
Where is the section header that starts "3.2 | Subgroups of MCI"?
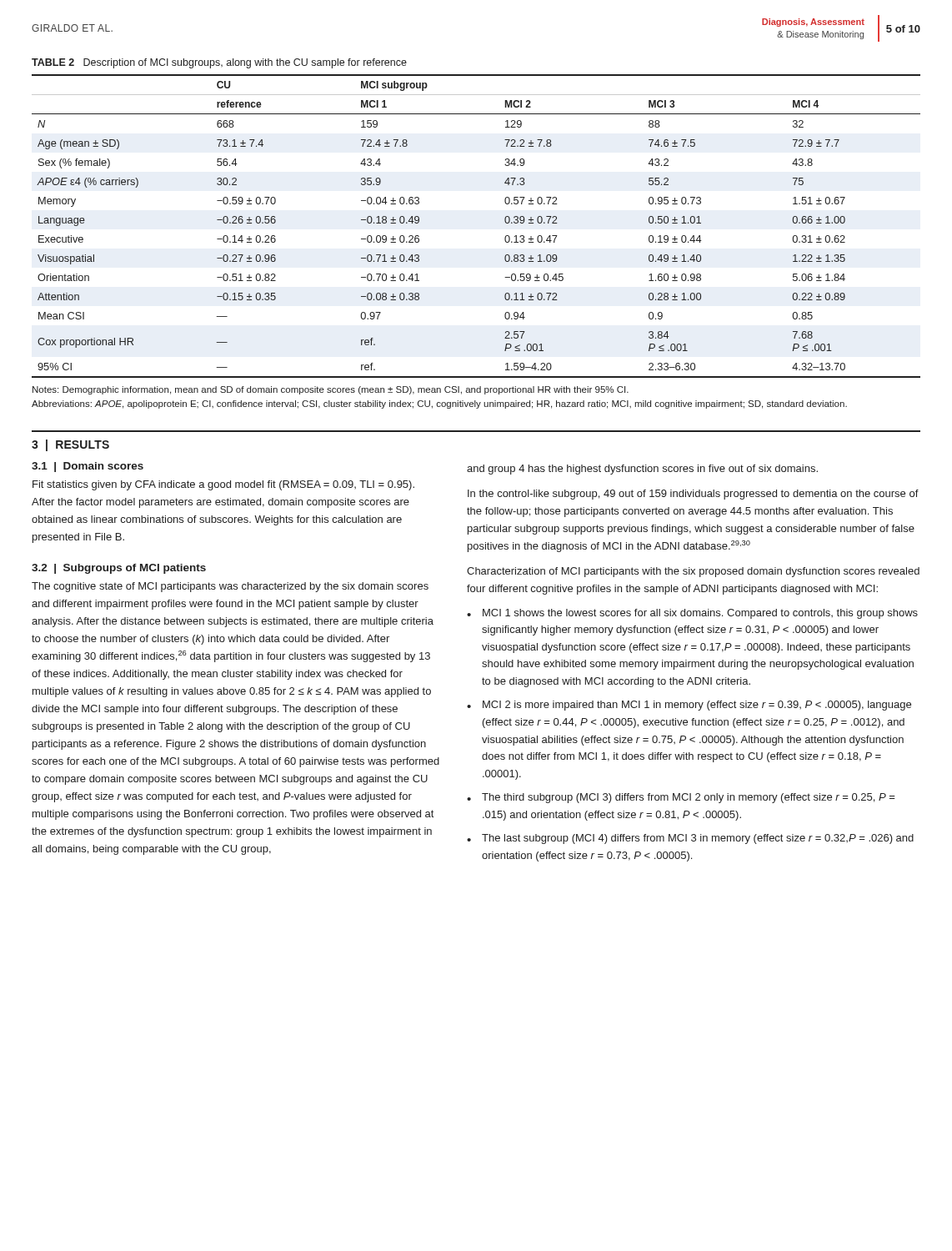(119, 567)
